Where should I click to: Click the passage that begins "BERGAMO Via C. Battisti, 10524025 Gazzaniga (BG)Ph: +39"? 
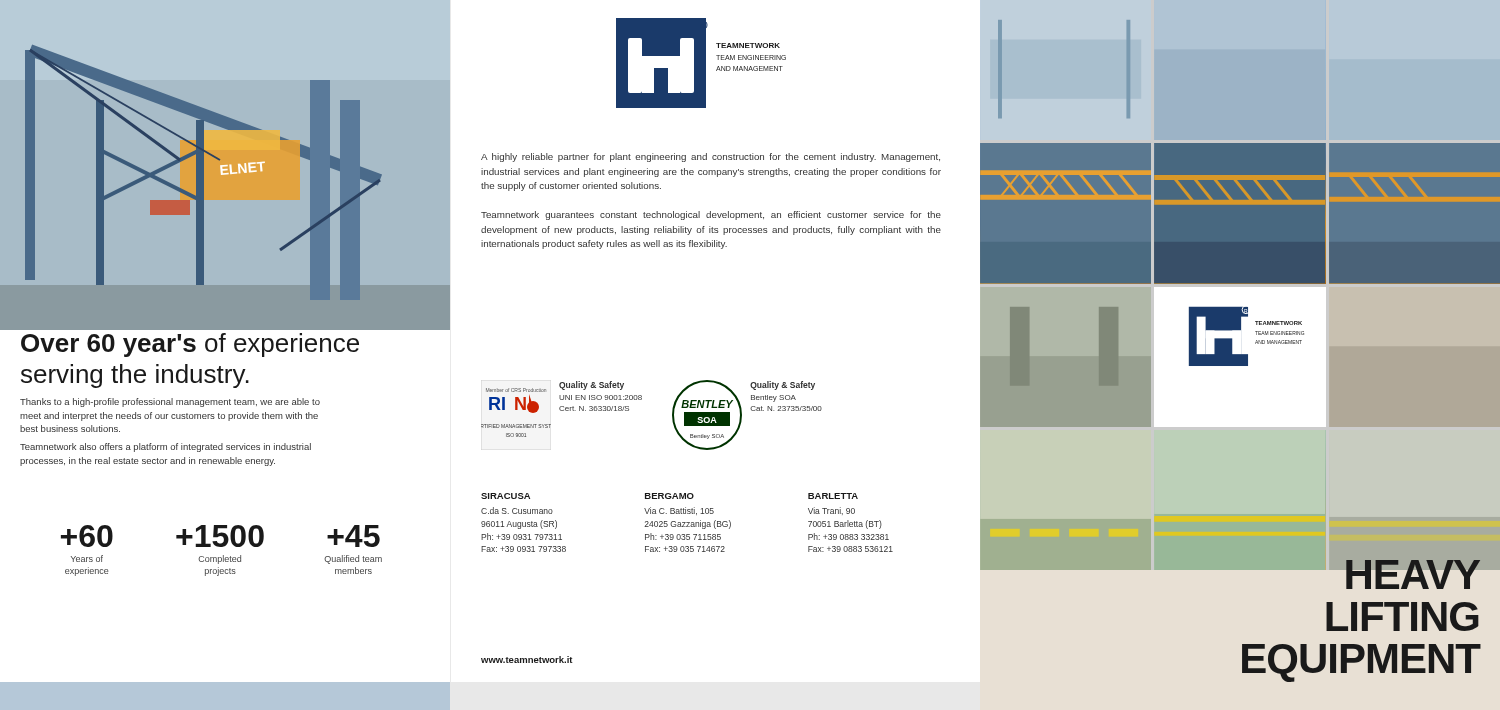(x=716, y=523)
